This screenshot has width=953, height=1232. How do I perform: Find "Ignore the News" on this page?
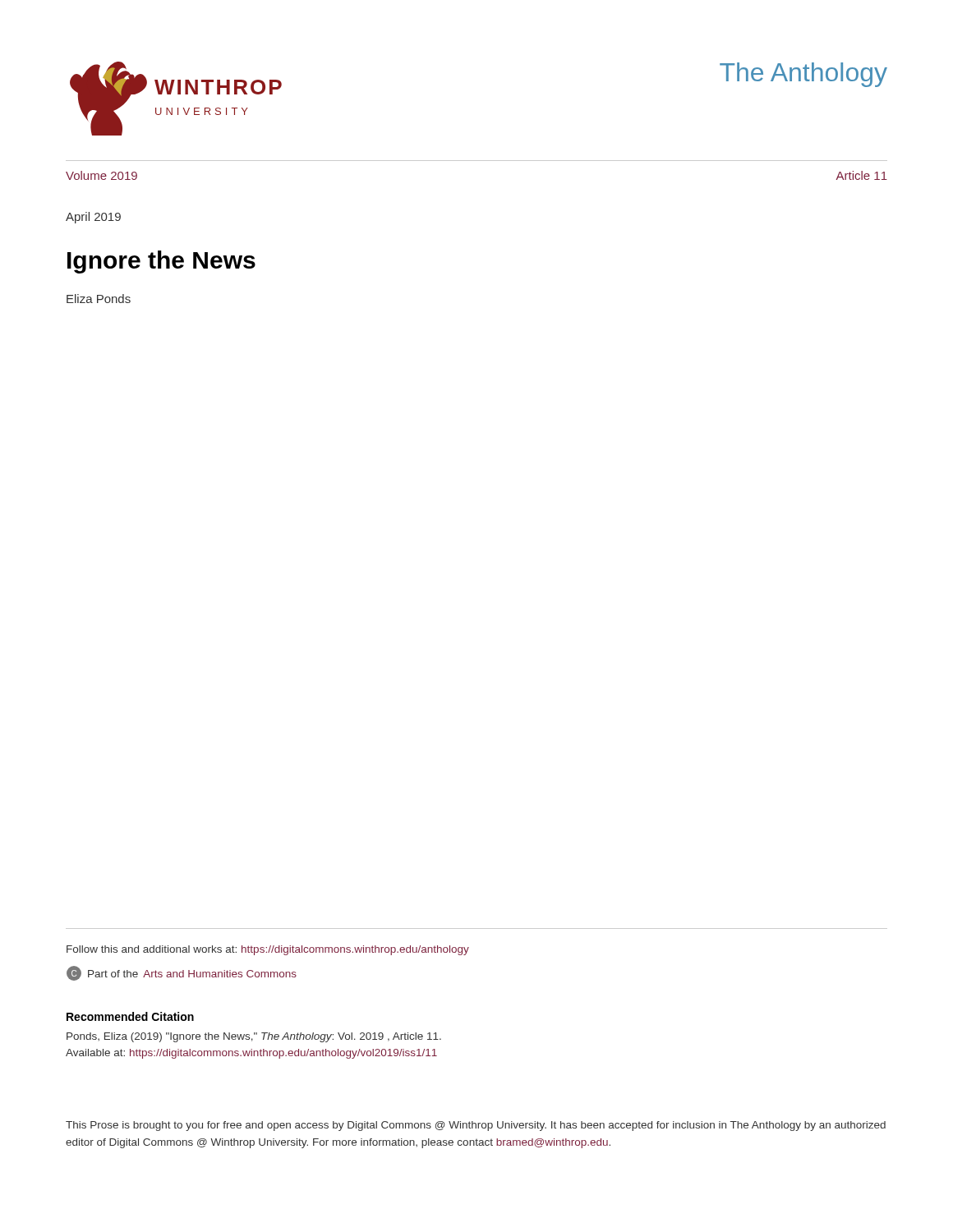[x=161, y=260]
